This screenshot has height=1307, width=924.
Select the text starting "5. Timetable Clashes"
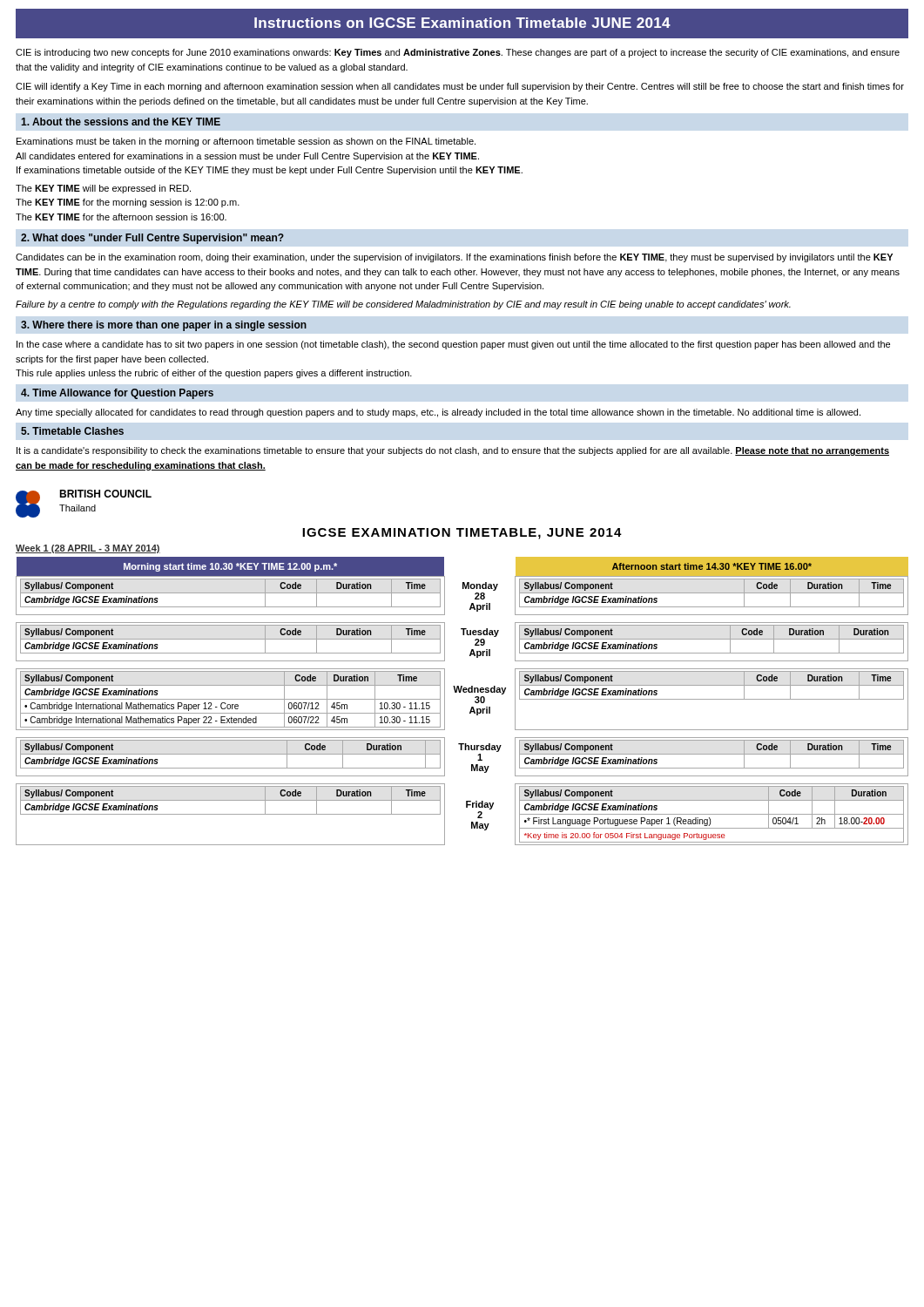pos(72,431)
